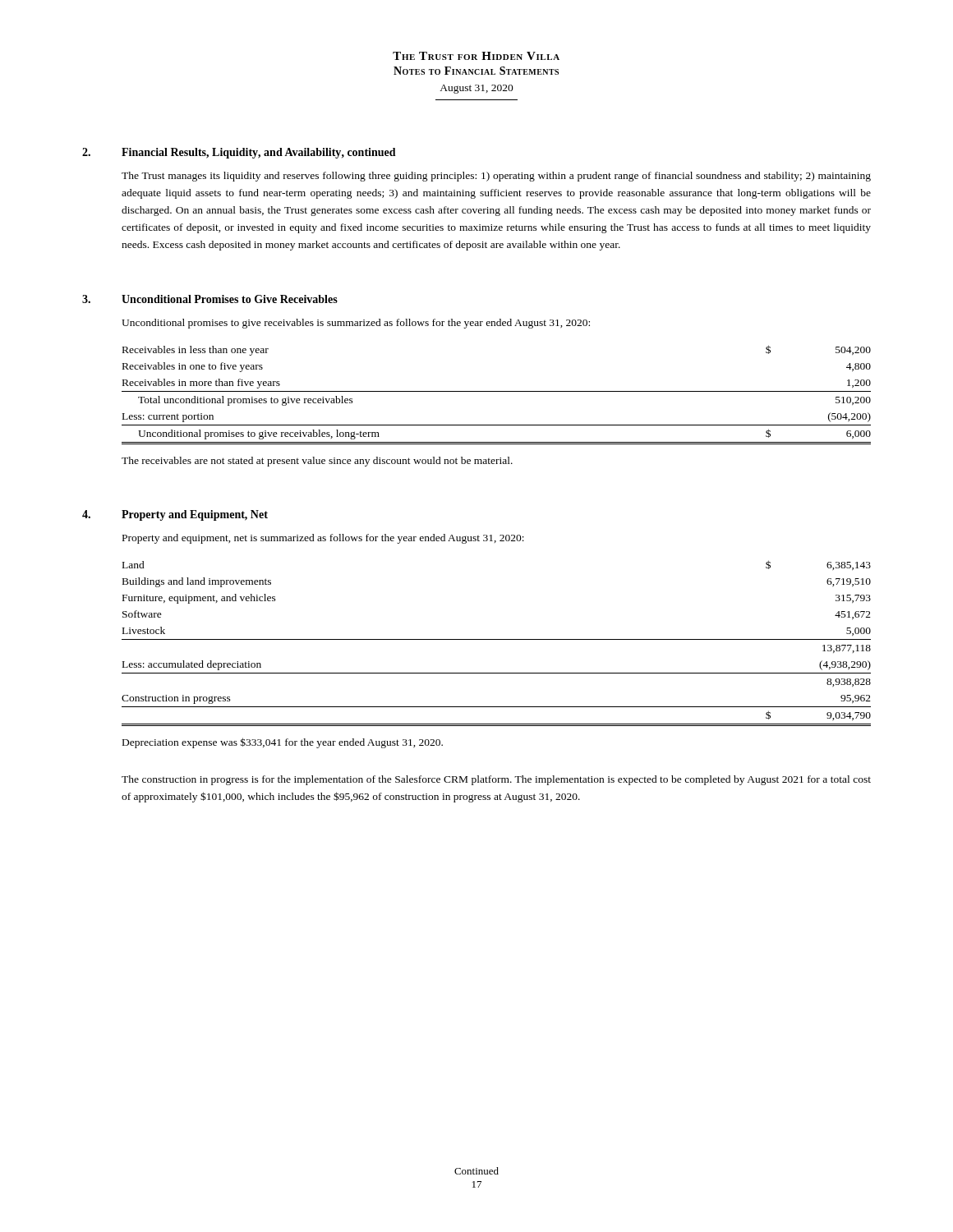Screen dimensions: 1232x953
Task: Find the text block with the text "The construction in progress is for the implementation"
Action: pyautogui.click(x=496, y=788)
